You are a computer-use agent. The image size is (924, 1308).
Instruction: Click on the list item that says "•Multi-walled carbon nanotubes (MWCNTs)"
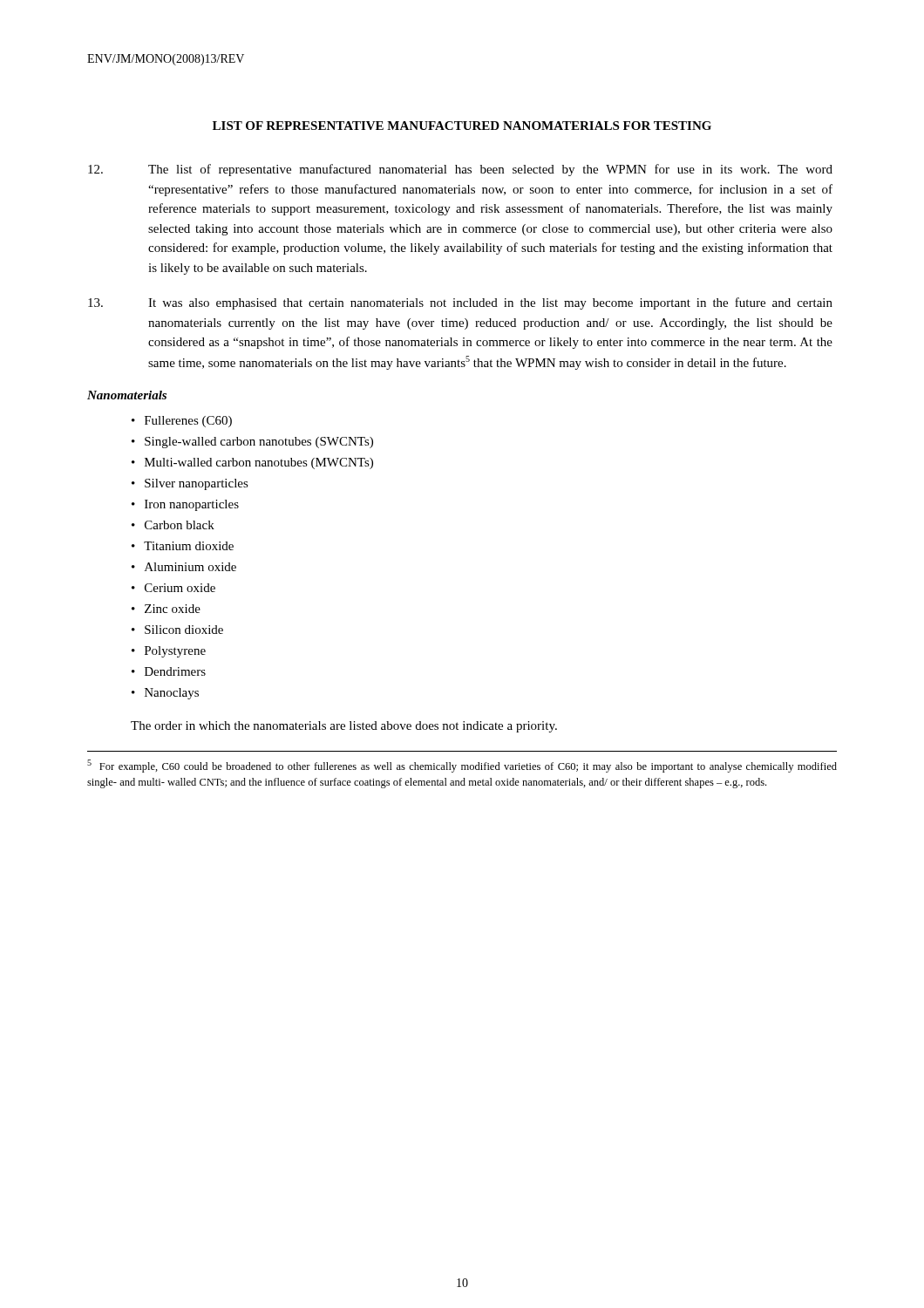pyautogui.click(x=252, y=462)
